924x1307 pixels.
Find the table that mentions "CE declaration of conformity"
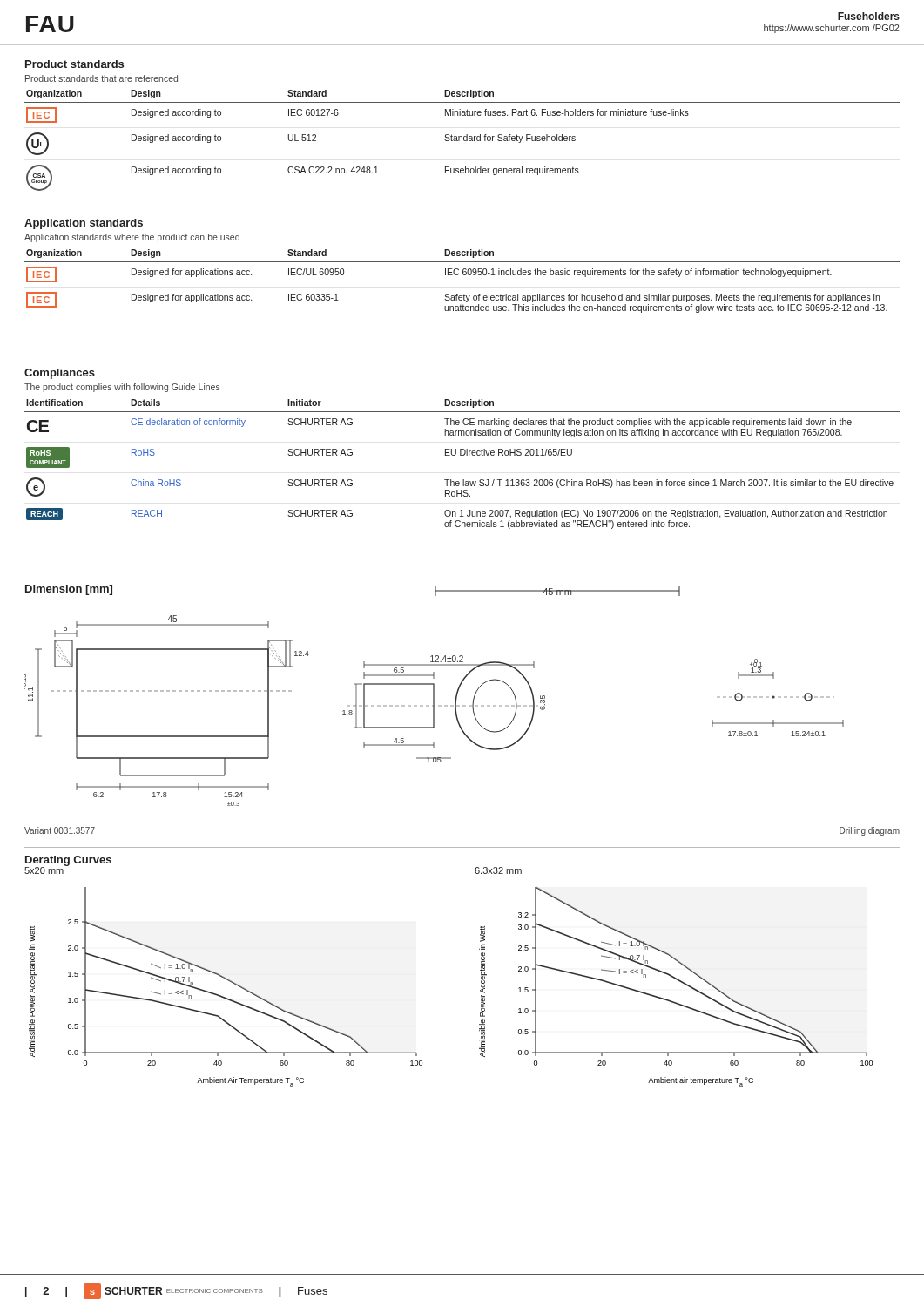pos(462,464)
